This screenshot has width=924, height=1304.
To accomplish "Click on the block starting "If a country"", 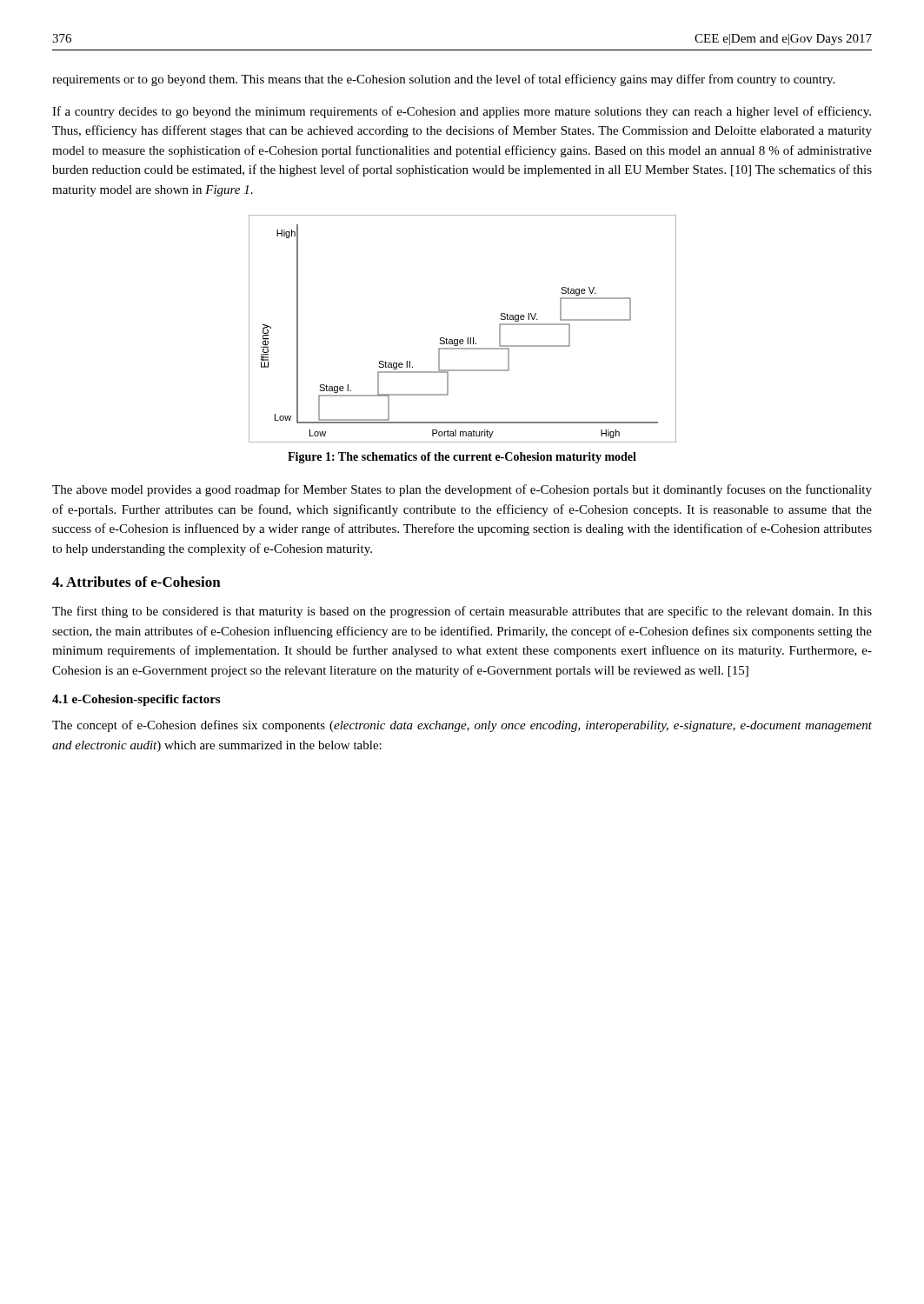I will 462,150.
